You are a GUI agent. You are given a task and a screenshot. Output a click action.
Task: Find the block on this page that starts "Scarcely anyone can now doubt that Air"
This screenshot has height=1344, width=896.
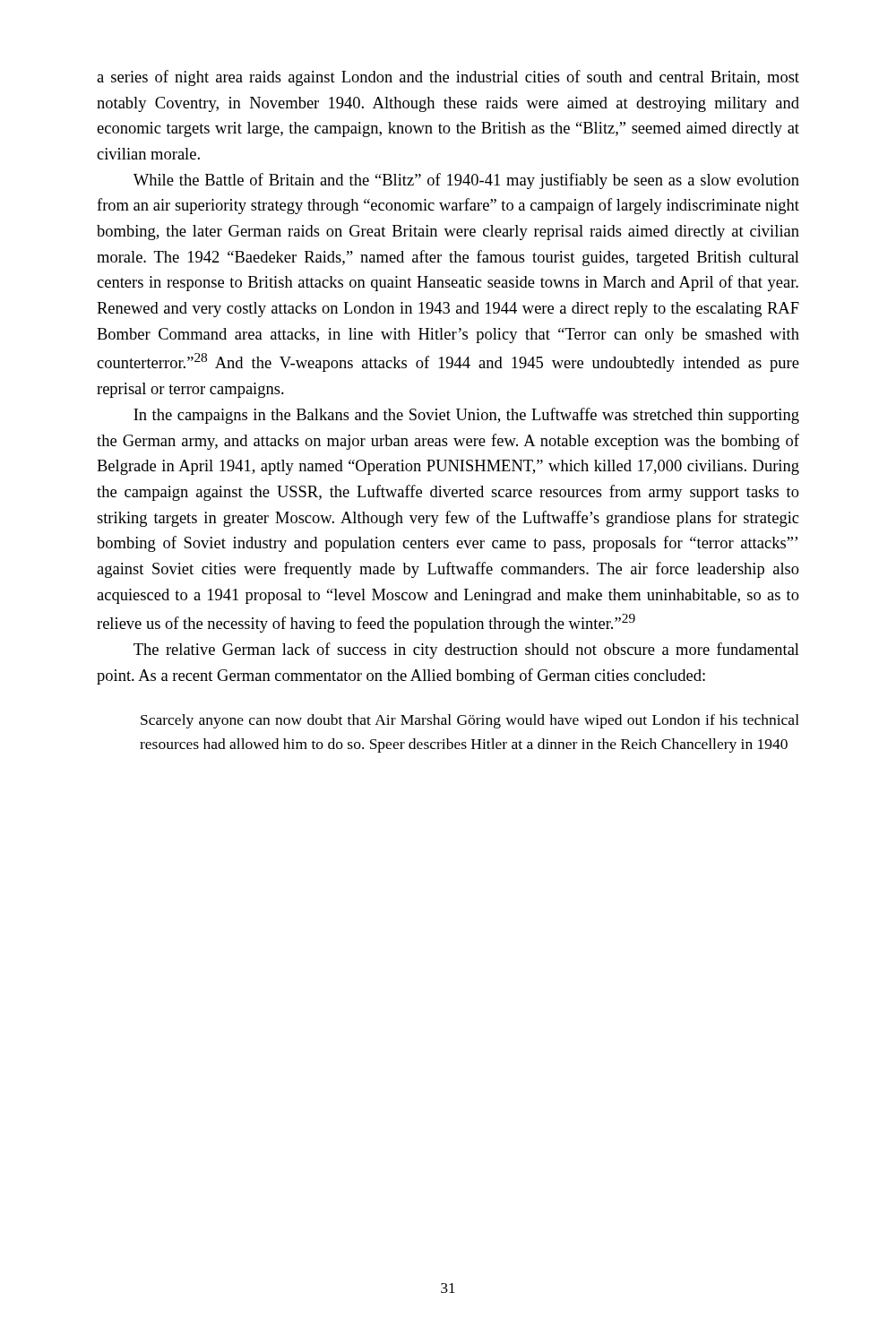tap(470, 732)
